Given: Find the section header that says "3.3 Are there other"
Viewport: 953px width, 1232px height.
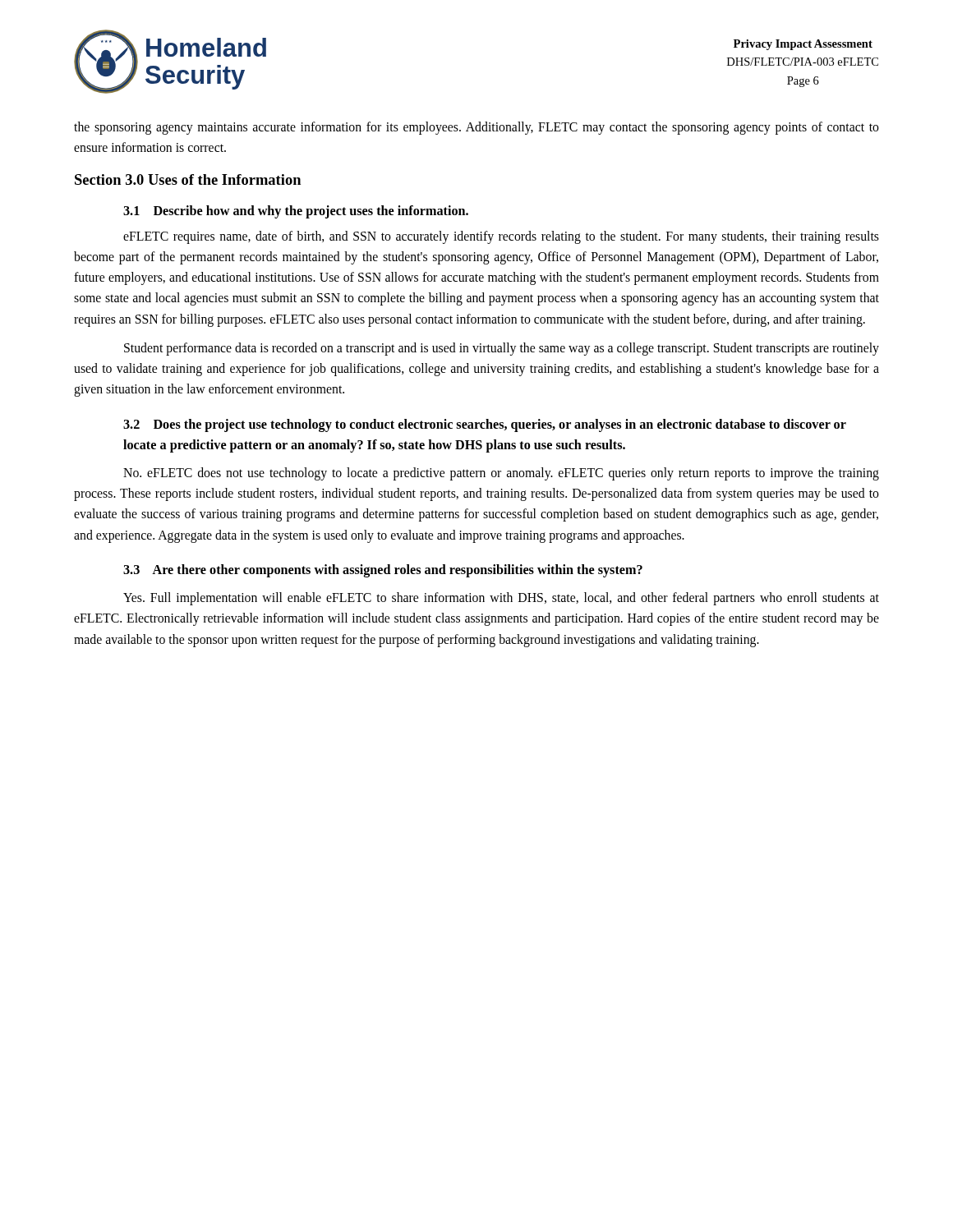Looking at the screenshot, I should pyautogui.click(x=383, y=570).
